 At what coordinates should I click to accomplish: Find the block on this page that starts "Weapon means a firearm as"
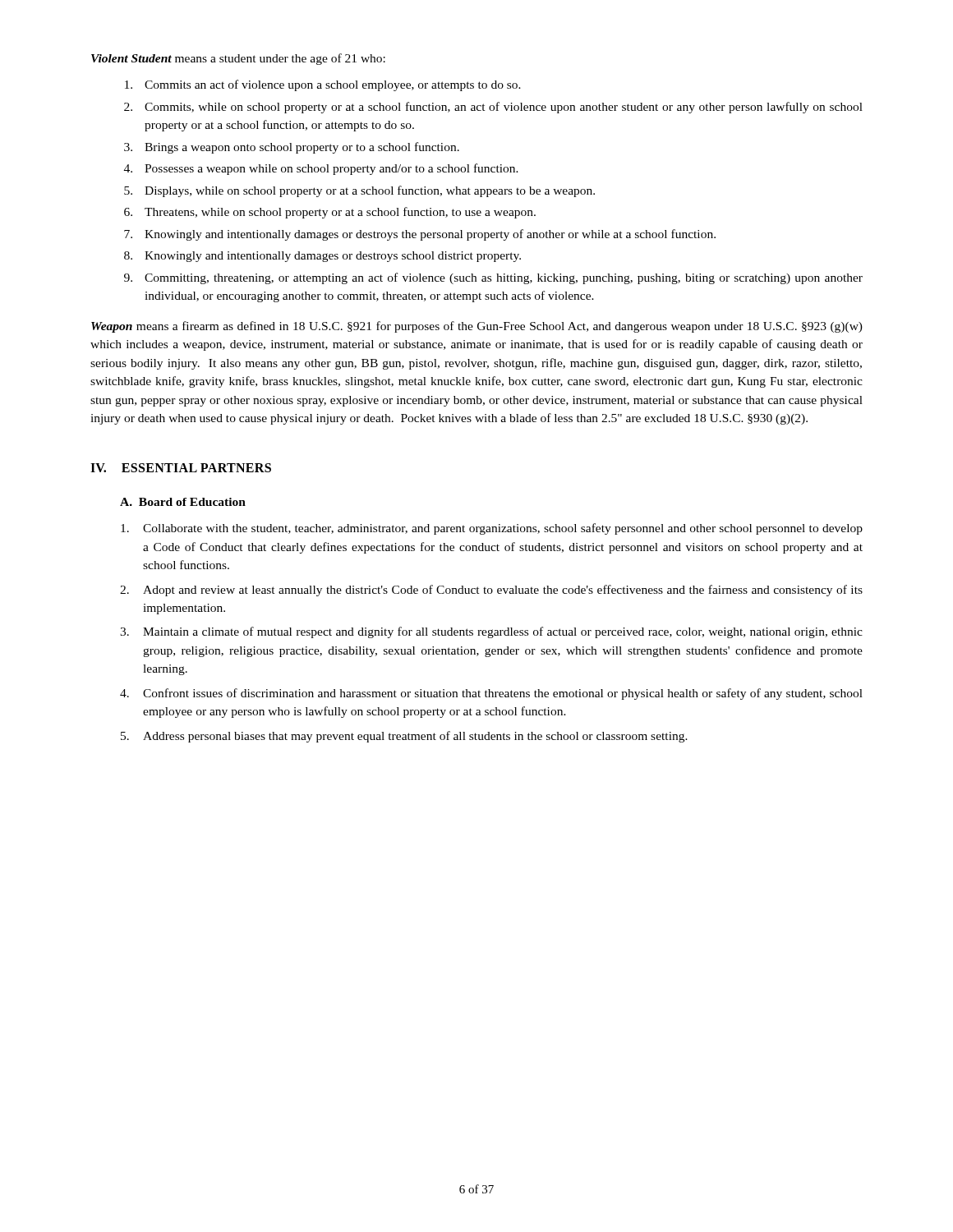476,371
